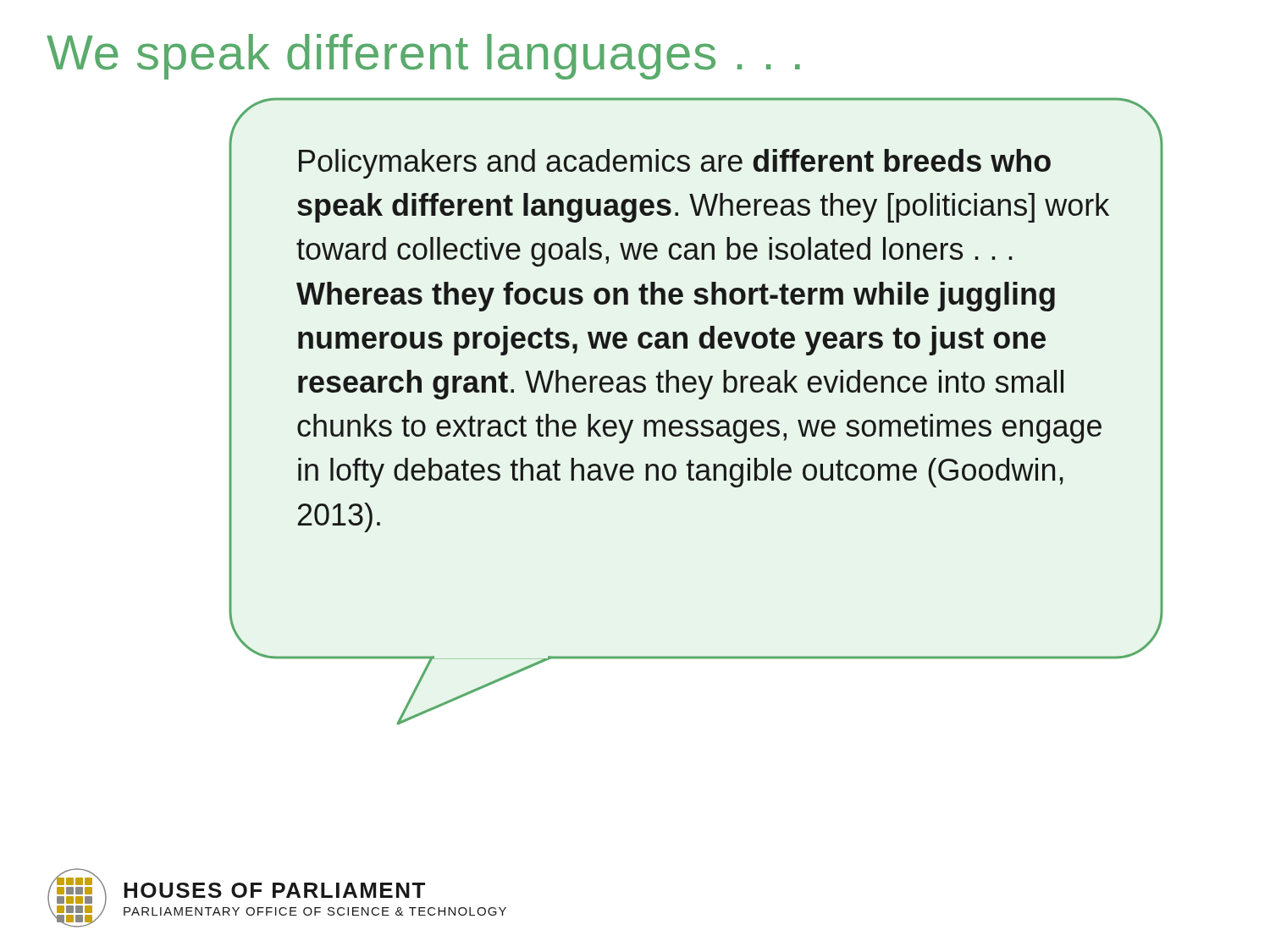Find the title containing "We speak different"
The width and height of the screenshot is (1270, 952).
426,52
